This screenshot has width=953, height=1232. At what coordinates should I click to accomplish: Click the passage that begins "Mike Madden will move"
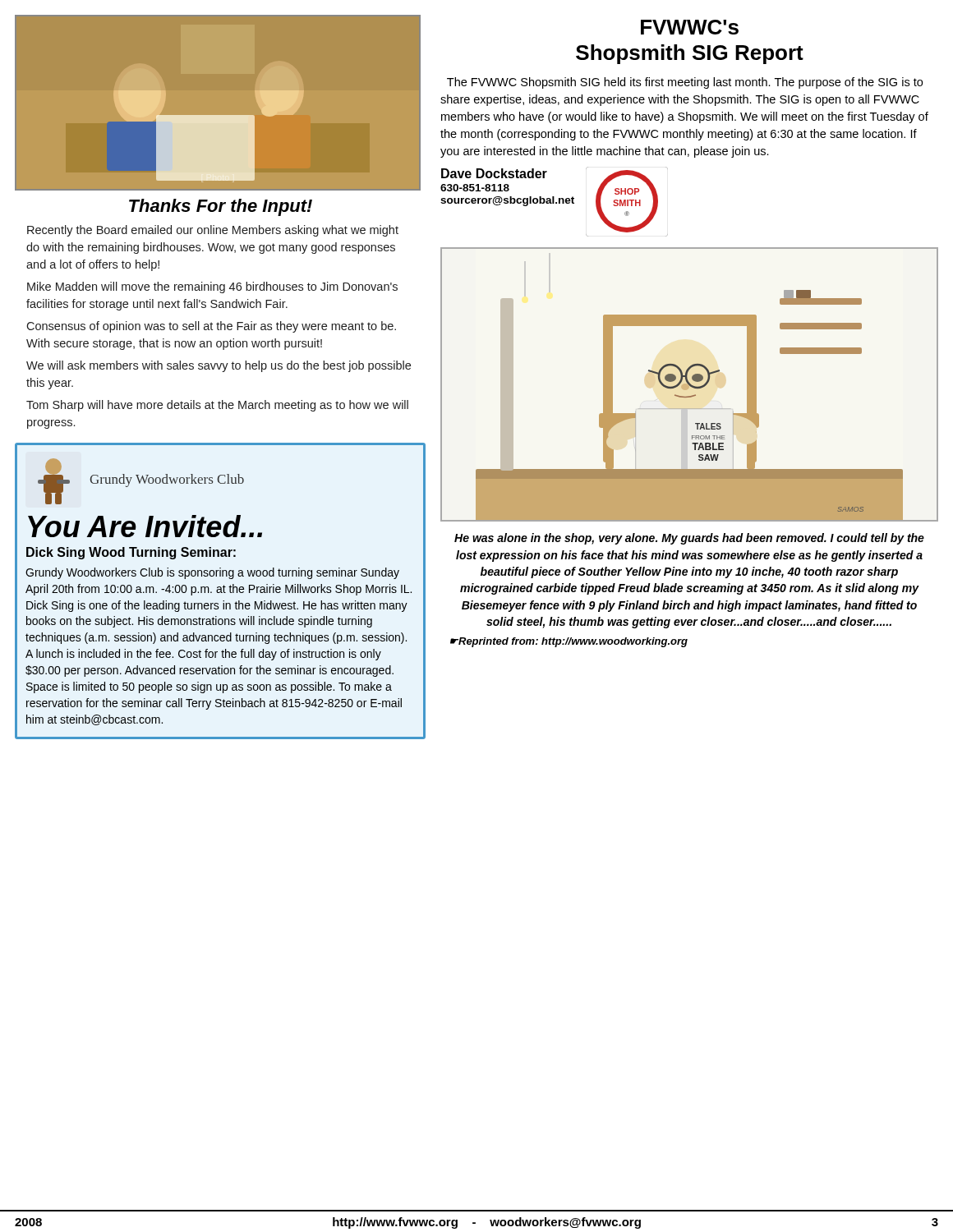point(220,296)
